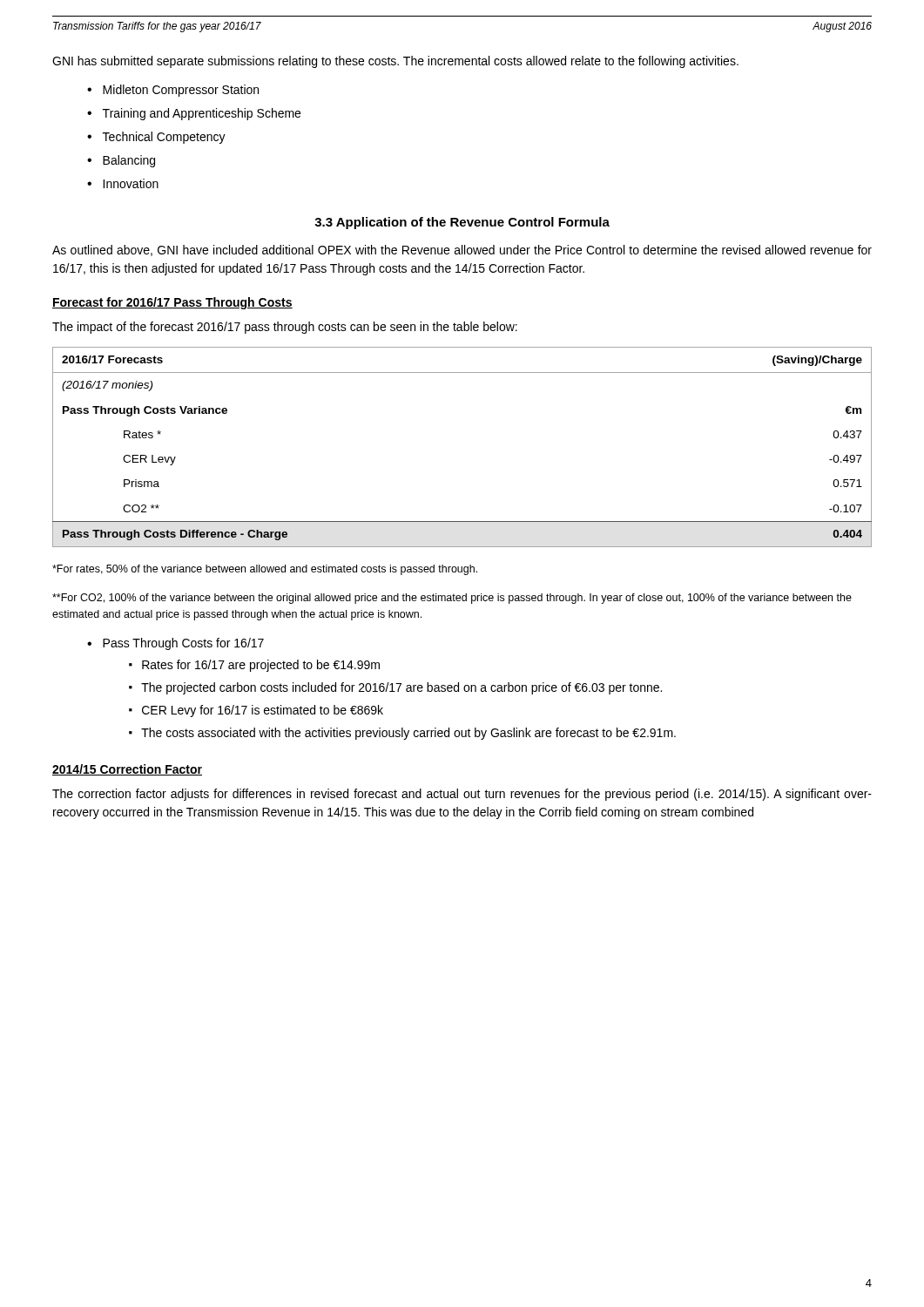Find the element starting "• Midleton Compressor Station"
Viewport: 924px width, 1307px height.
173,90
